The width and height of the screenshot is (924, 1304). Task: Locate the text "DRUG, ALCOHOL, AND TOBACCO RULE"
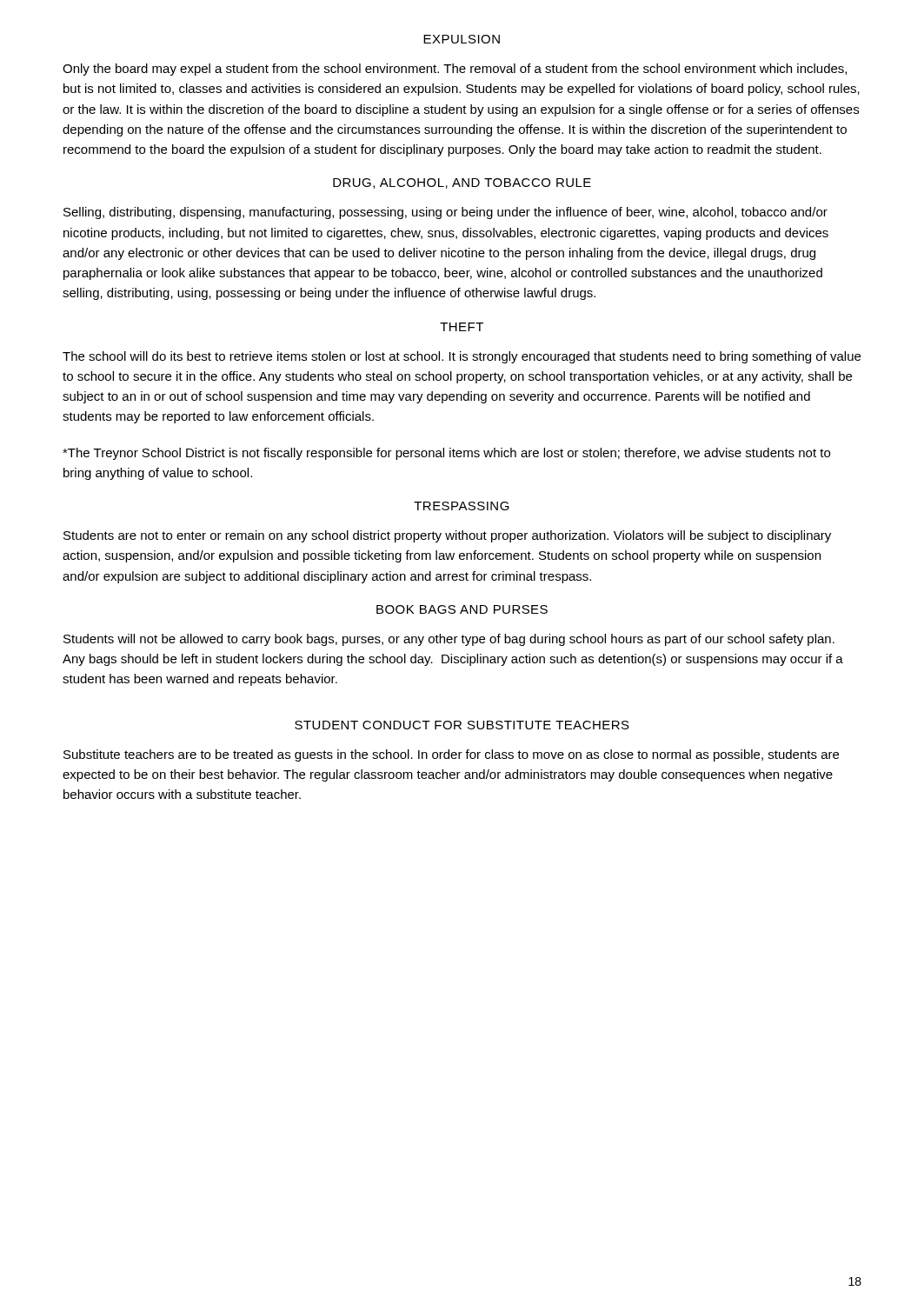pos(462,182)
